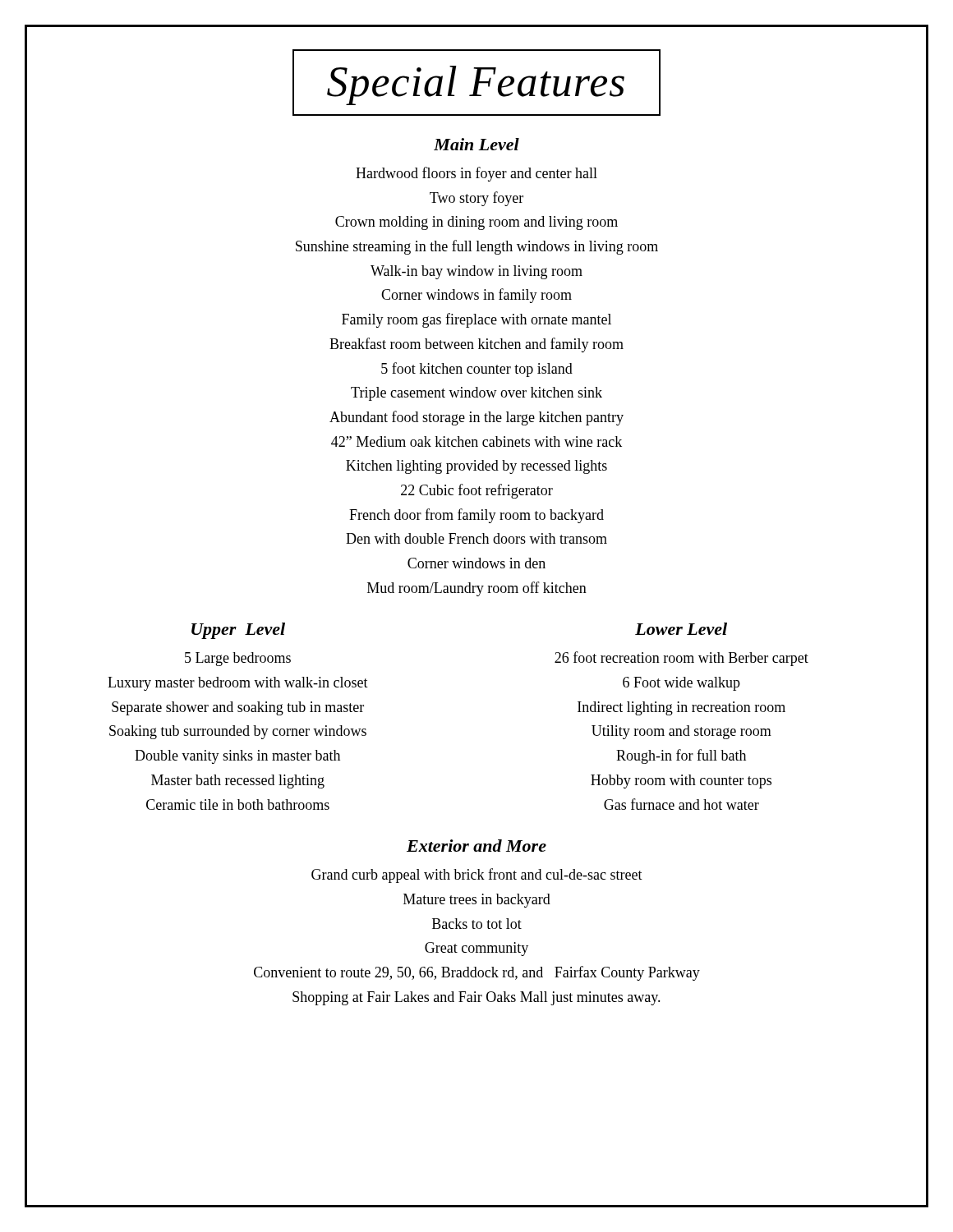Click on the section header with the text "Lower Level"
The width and height of the screenshot is (953, 1232).
point(681,629)
